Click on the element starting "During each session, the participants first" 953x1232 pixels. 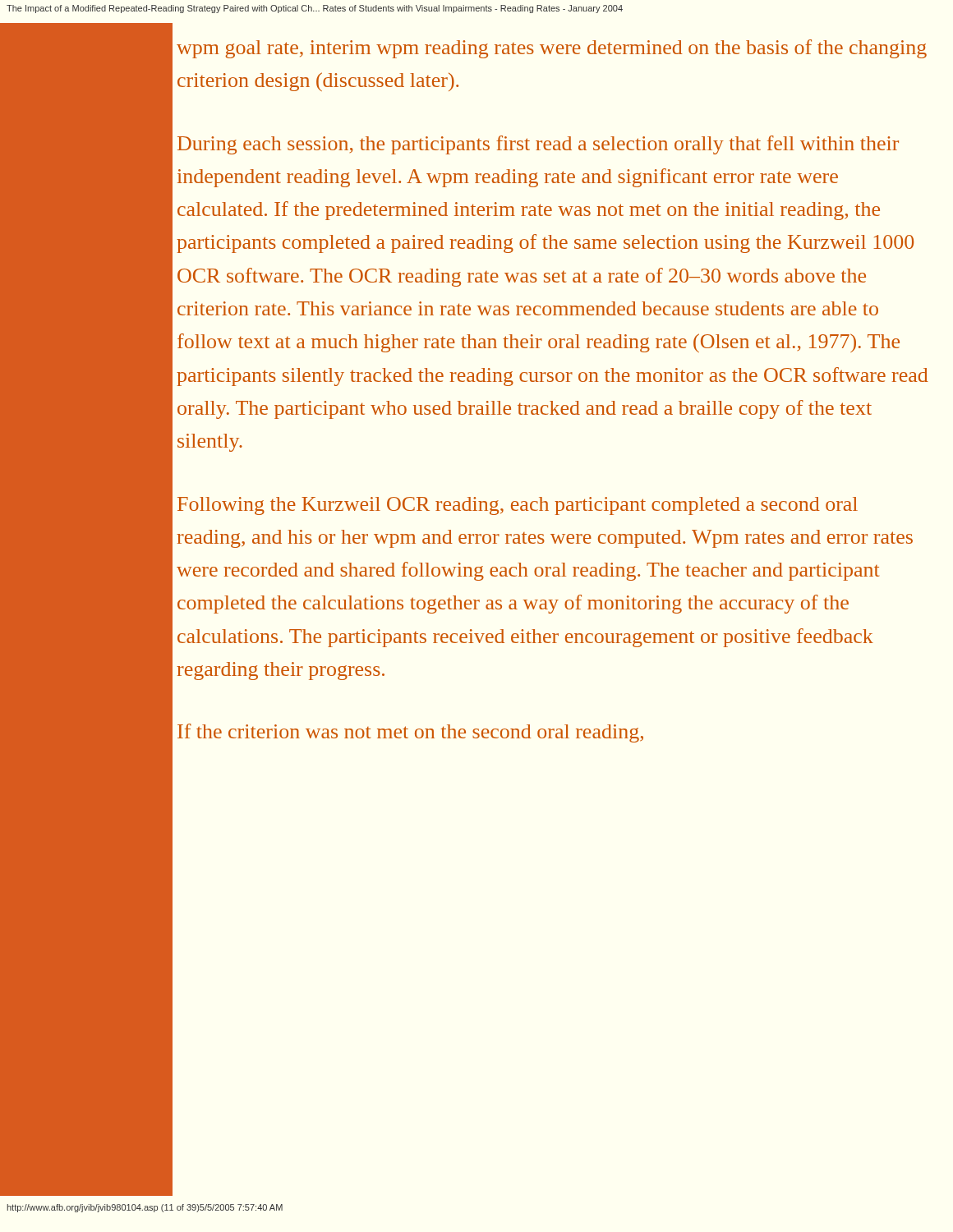point(552,292)
